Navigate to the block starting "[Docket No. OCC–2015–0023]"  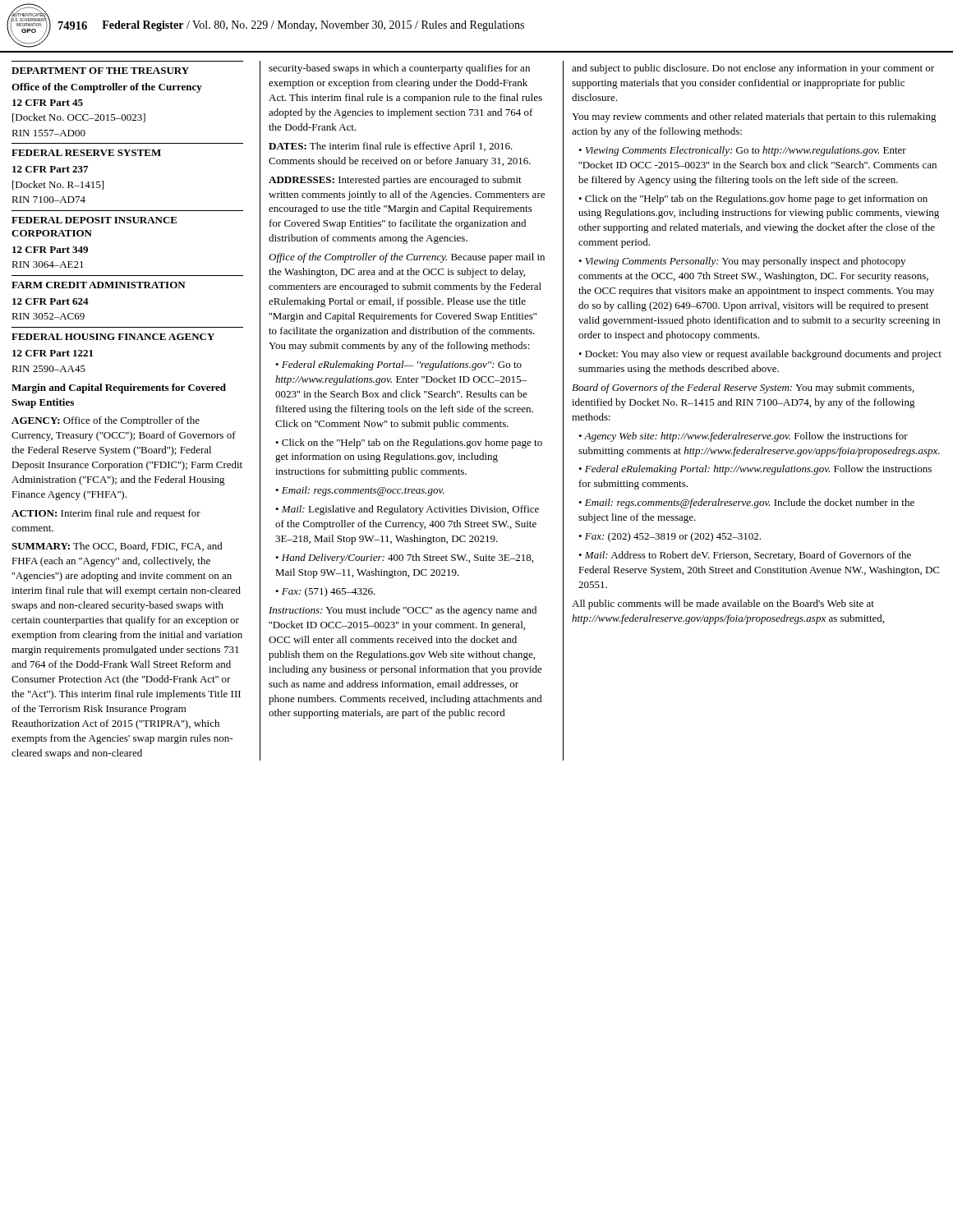tap(79, 117)
